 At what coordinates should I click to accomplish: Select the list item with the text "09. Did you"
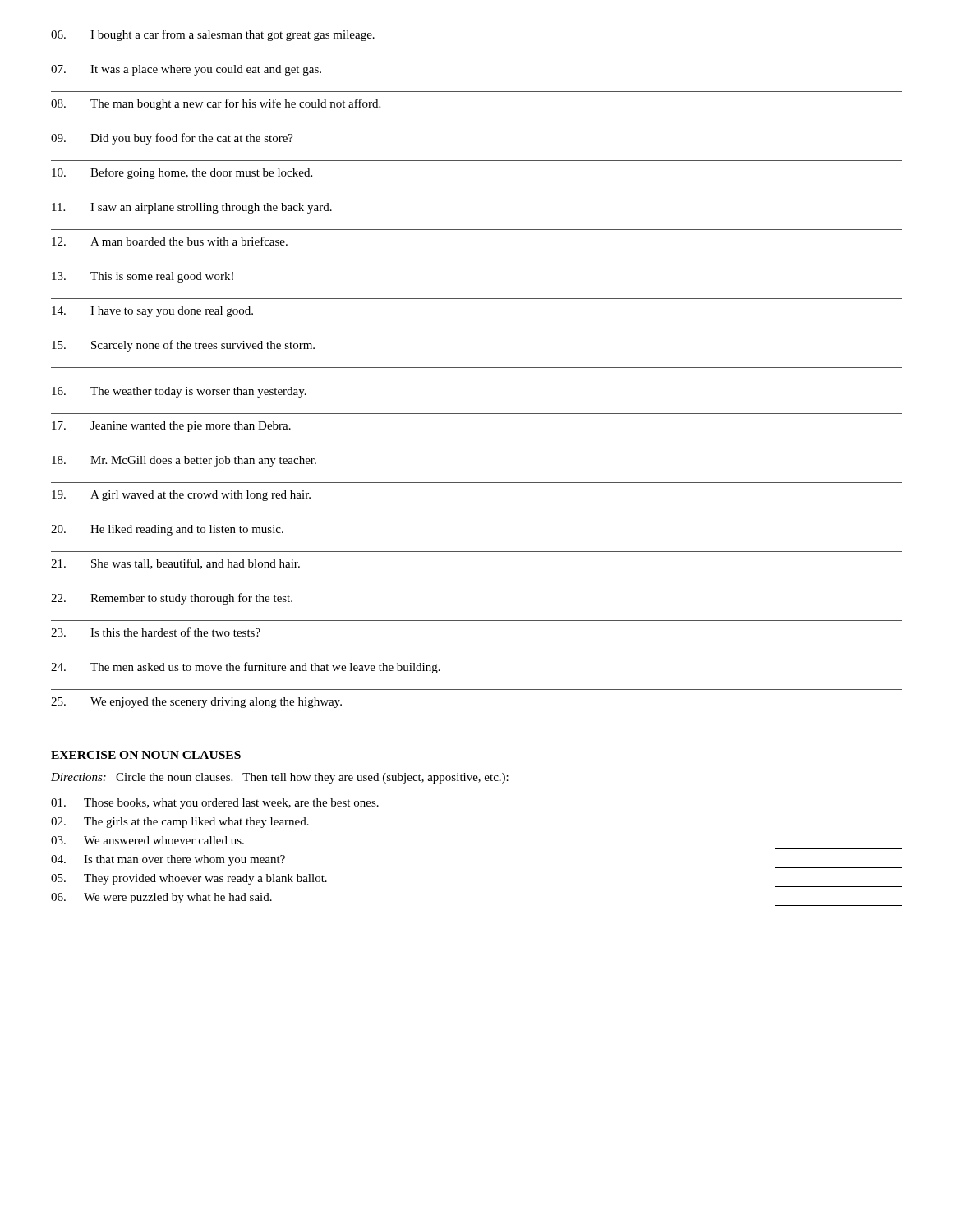point(172,139)
